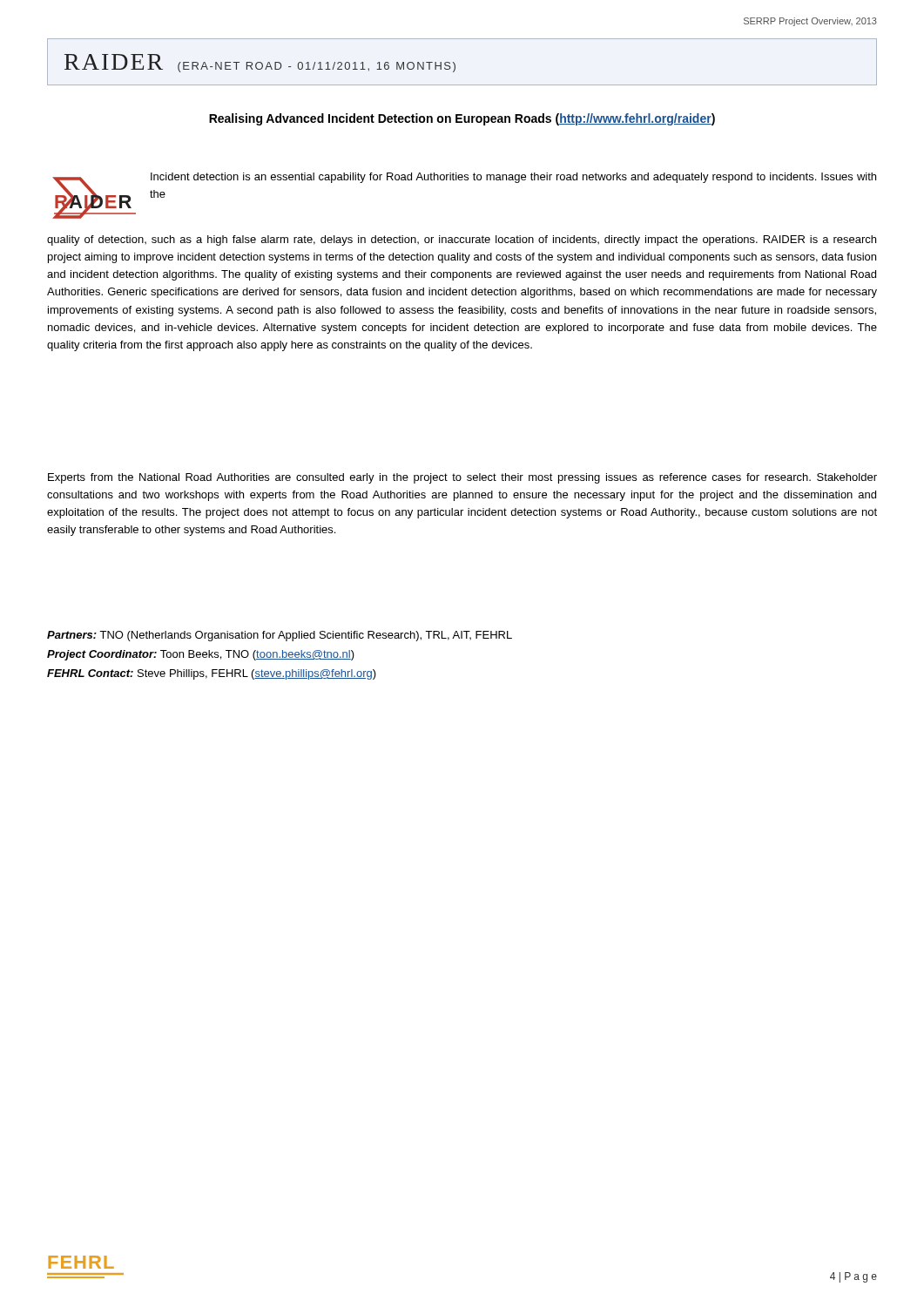Navigate to the block starting "Incident detection is an essential"
924x1307 pixels.
coord(462,261)
